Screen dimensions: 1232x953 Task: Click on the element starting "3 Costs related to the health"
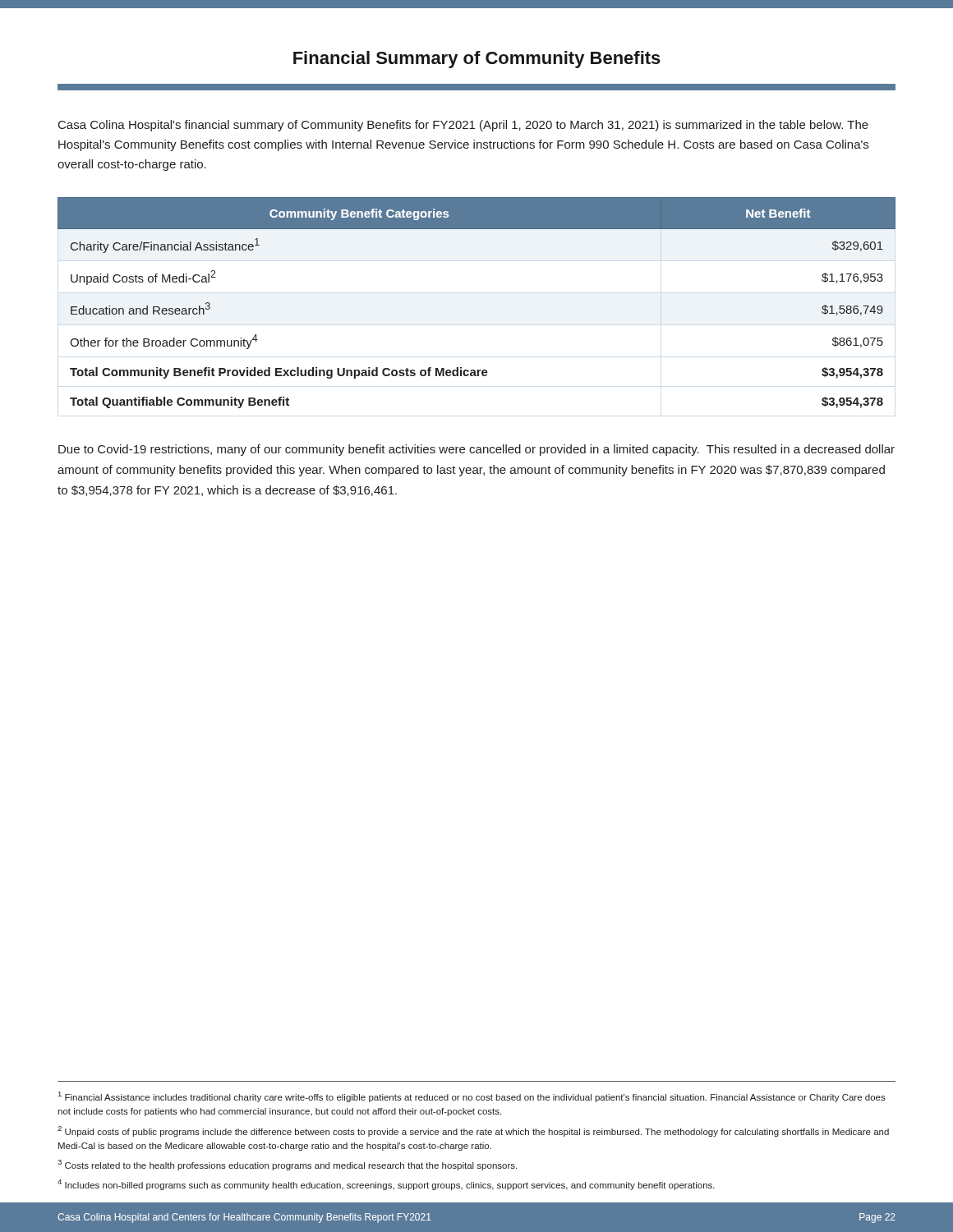tap(288, 1164)
